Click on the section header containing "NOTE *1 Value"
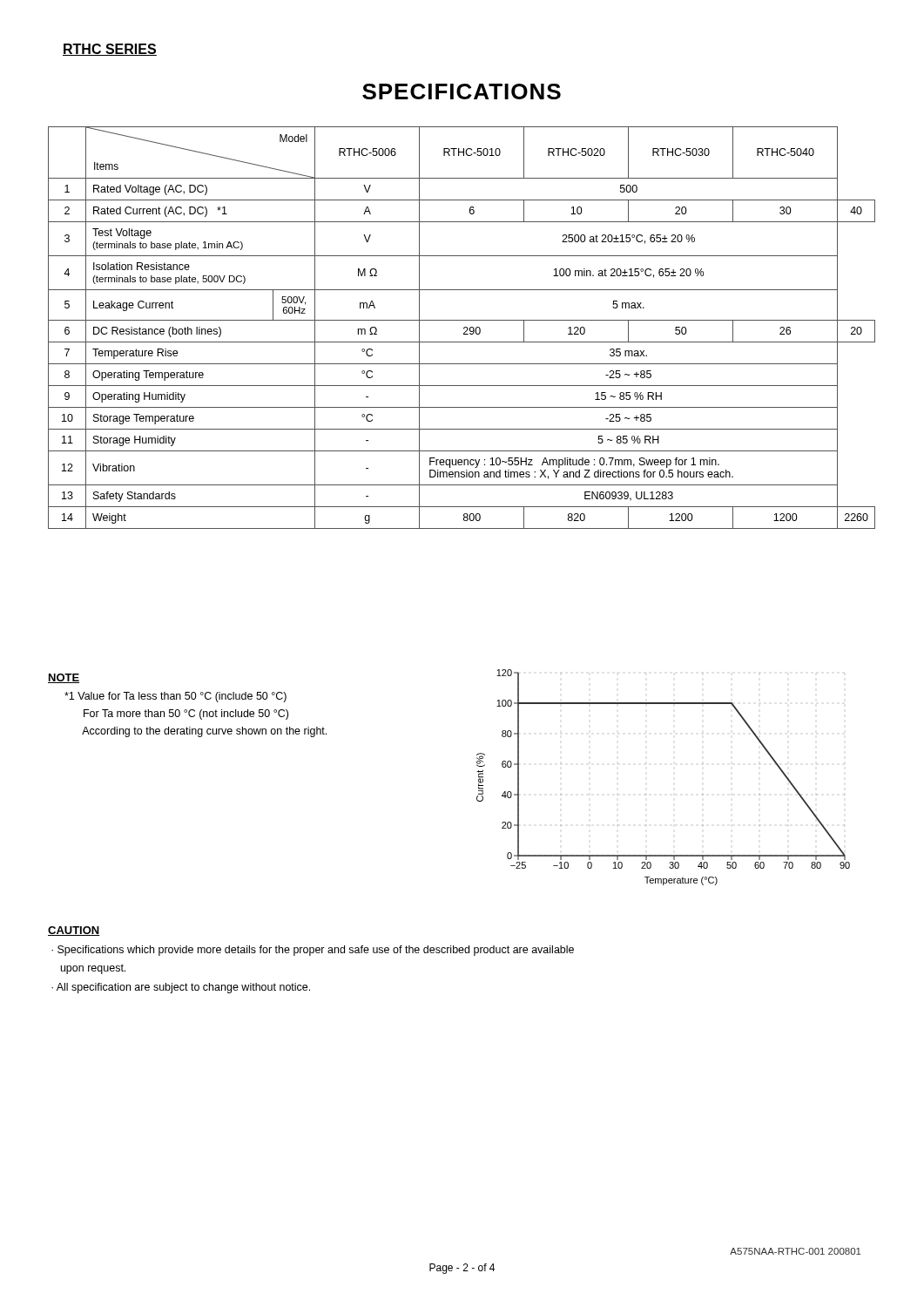The height and width of the screenshot is (1307, 924). pos(235,705)
